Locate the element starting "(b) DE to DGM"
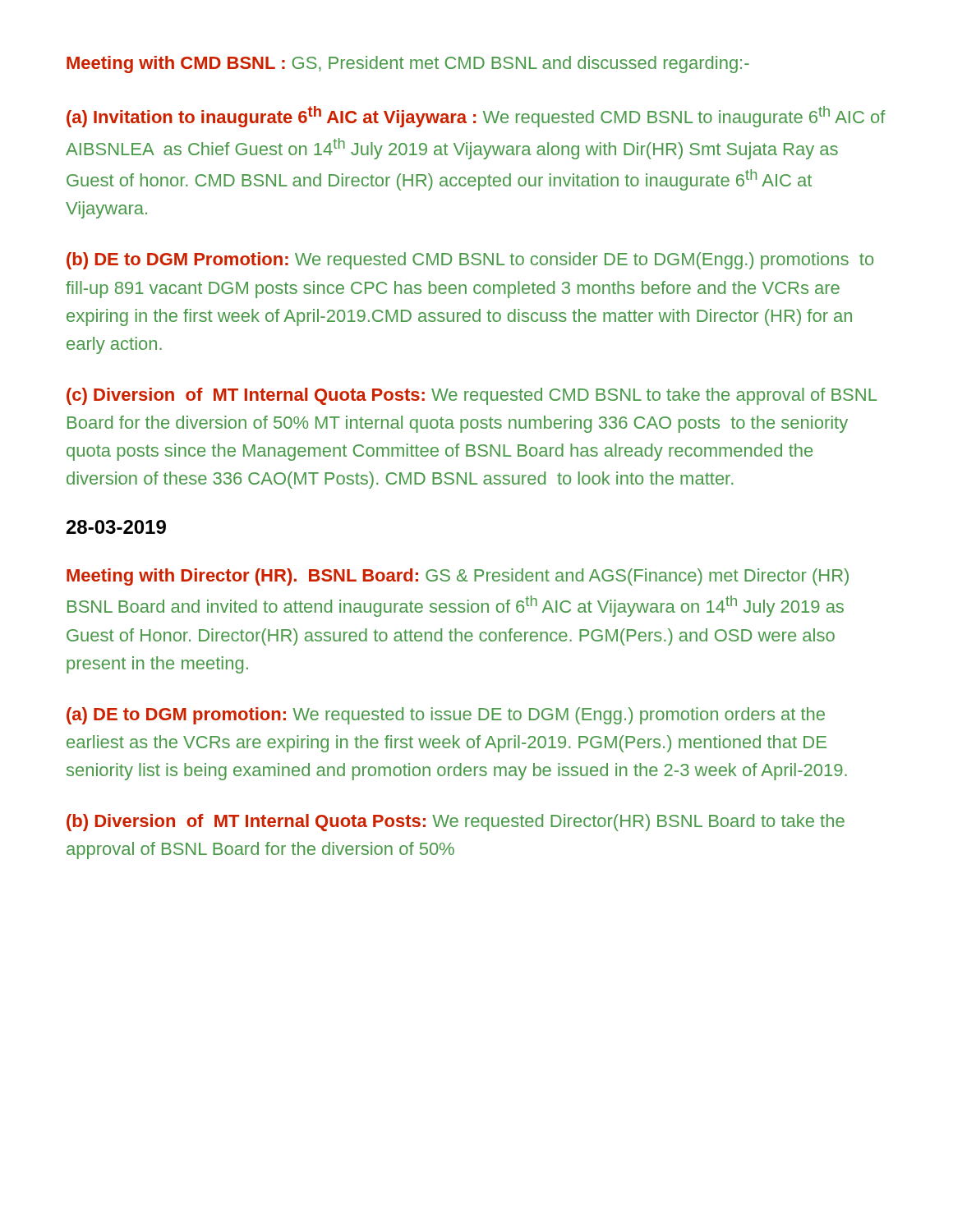Image resolution: width=953 pixels, height=1232 pixels. tap(470, 302)
